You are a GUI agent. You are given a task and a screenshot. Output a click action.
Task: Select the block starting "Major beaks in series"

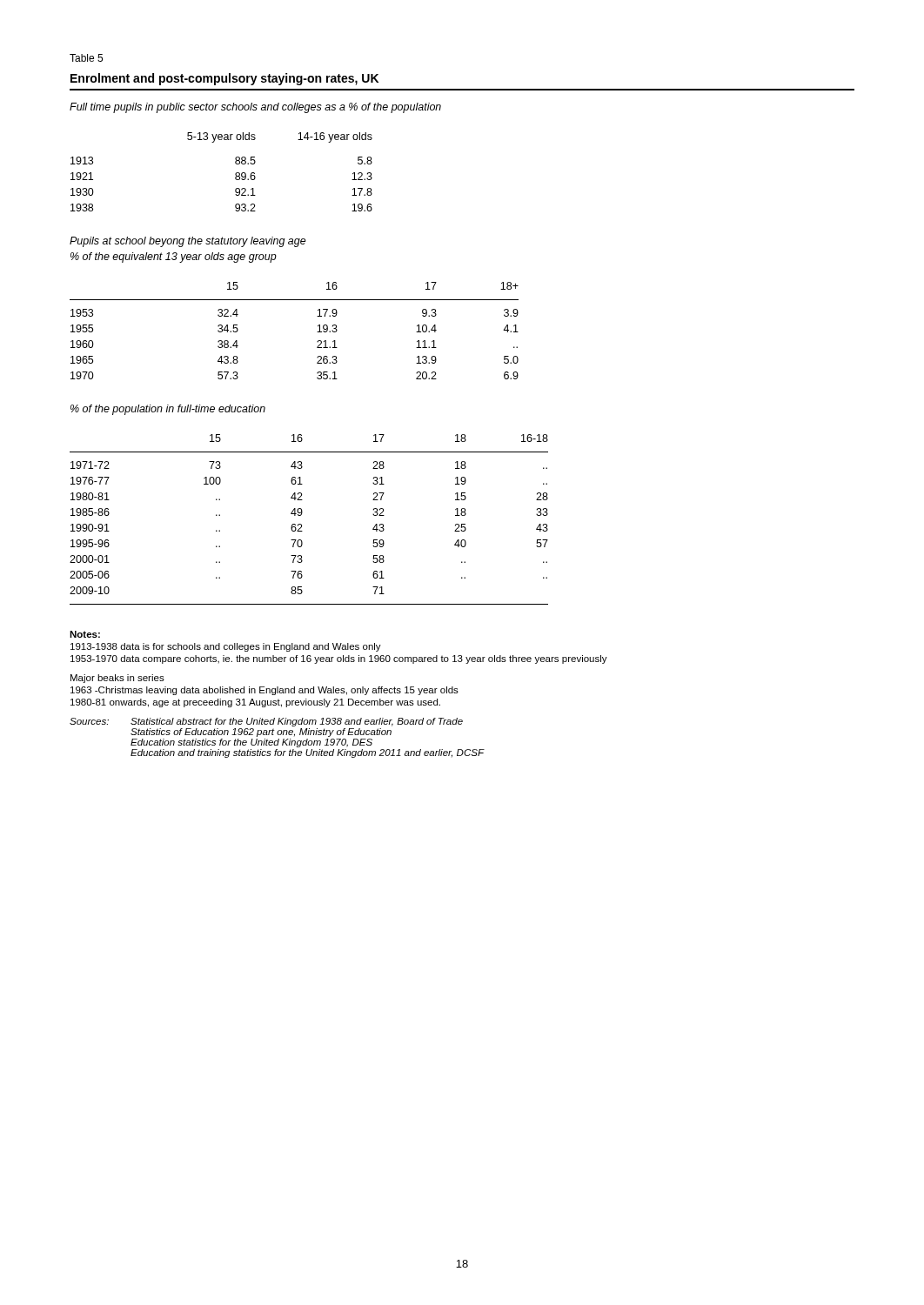pyautogui.click(x=462, y=690)
